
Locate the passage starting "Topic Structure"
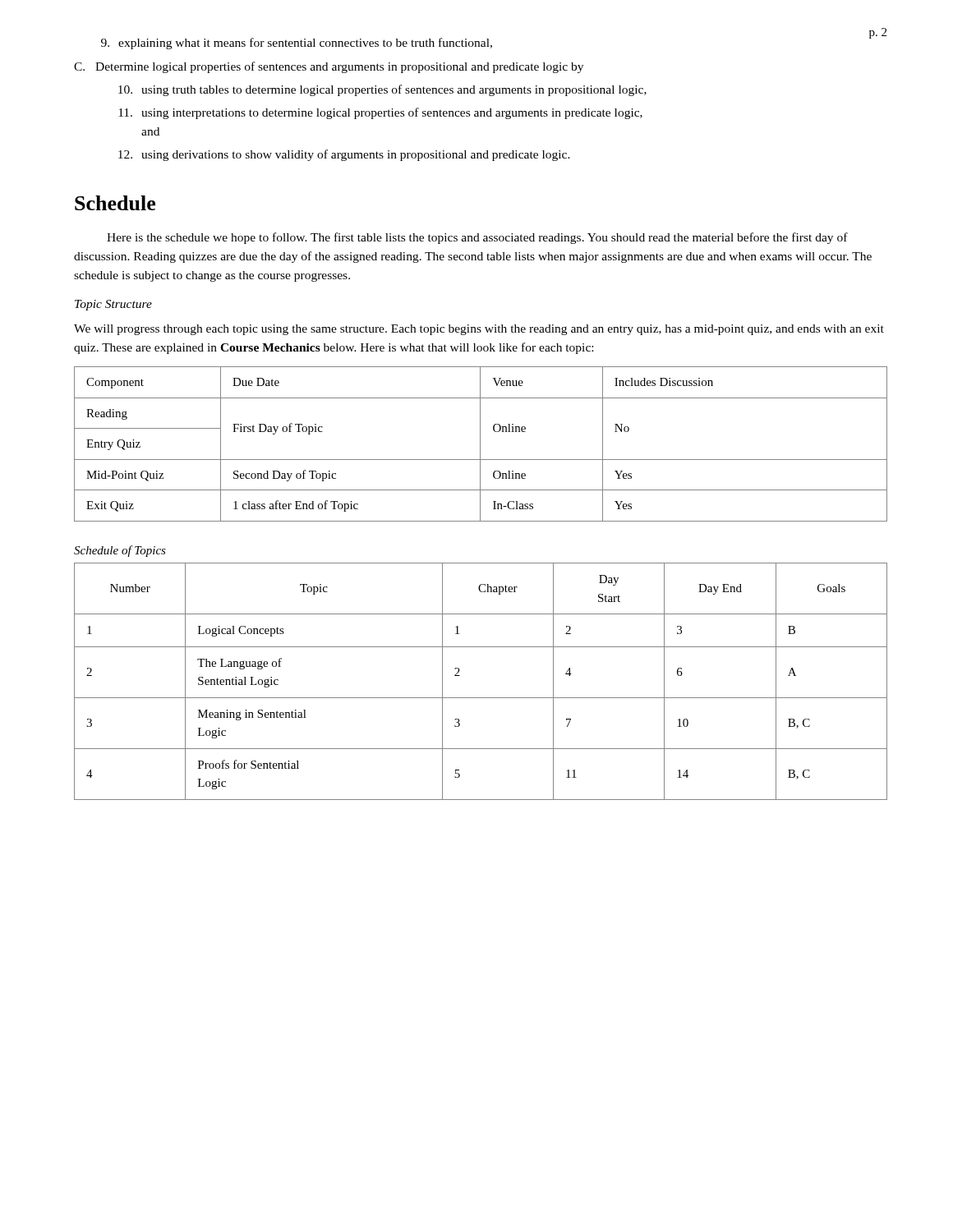pyautogui.click(x=113, y=304)
